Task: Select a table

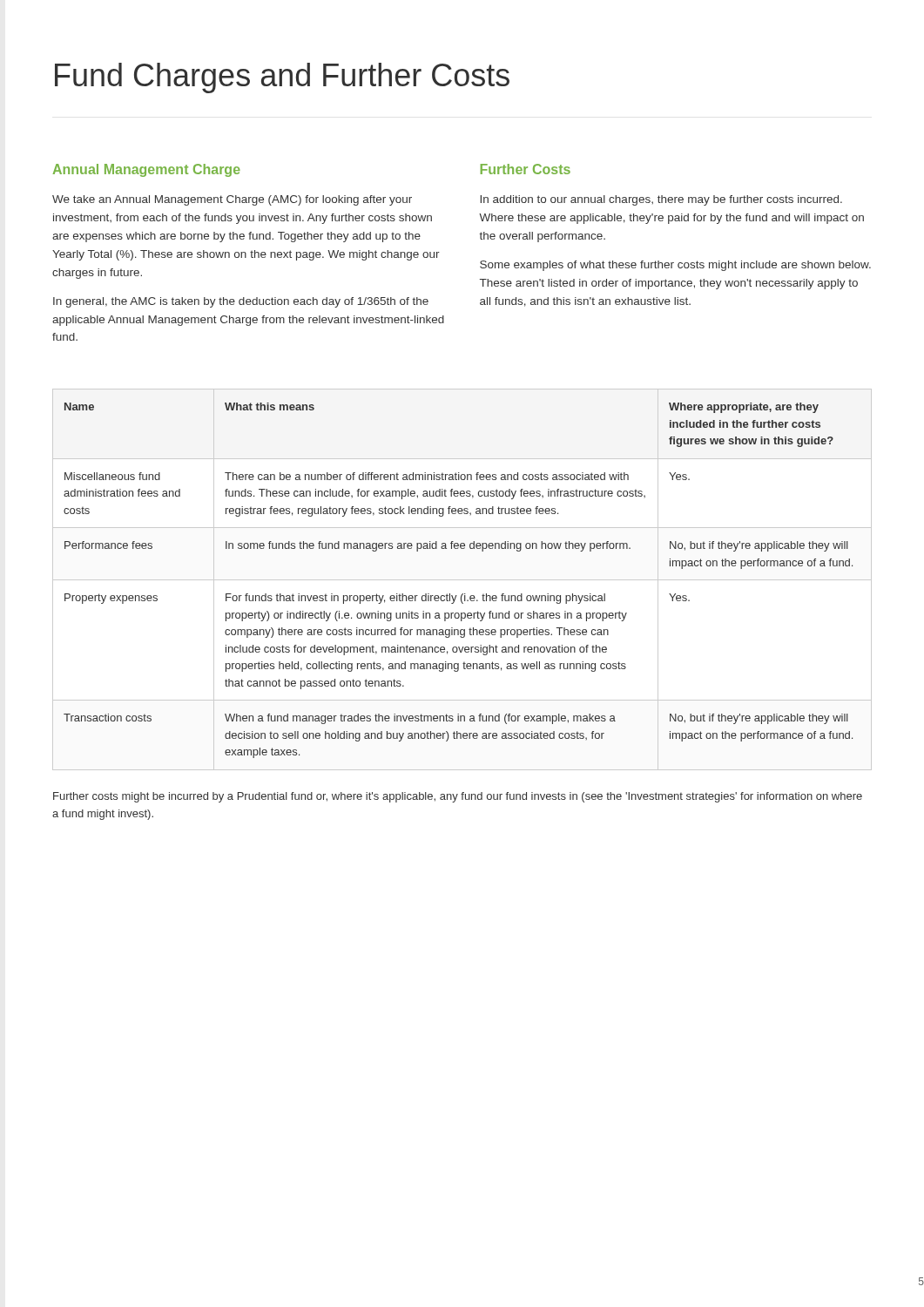Action: tap(462, 580)
